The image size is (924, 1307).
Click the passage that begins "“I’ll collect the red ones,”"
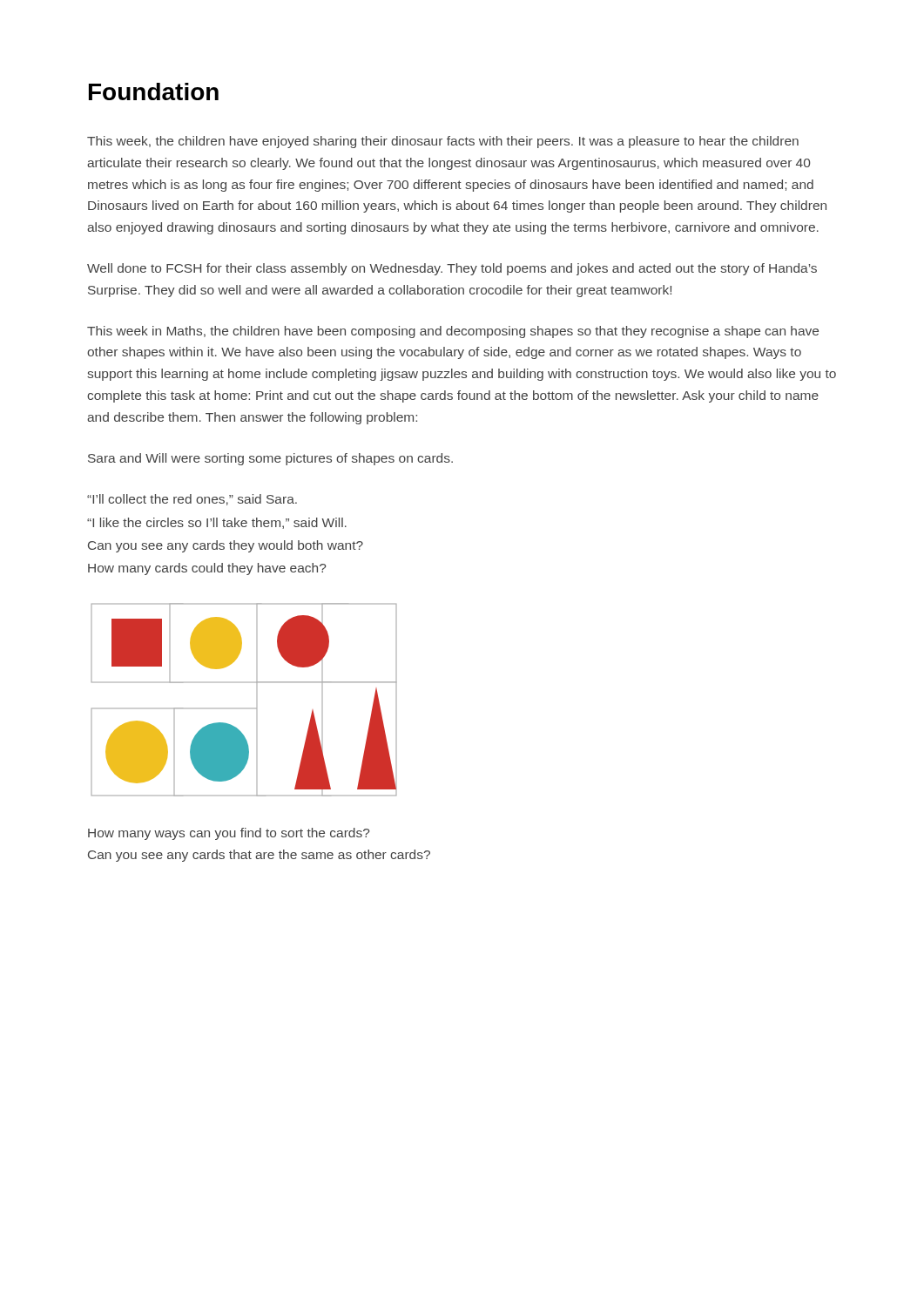pyautogui.click(x=193, y=499)
